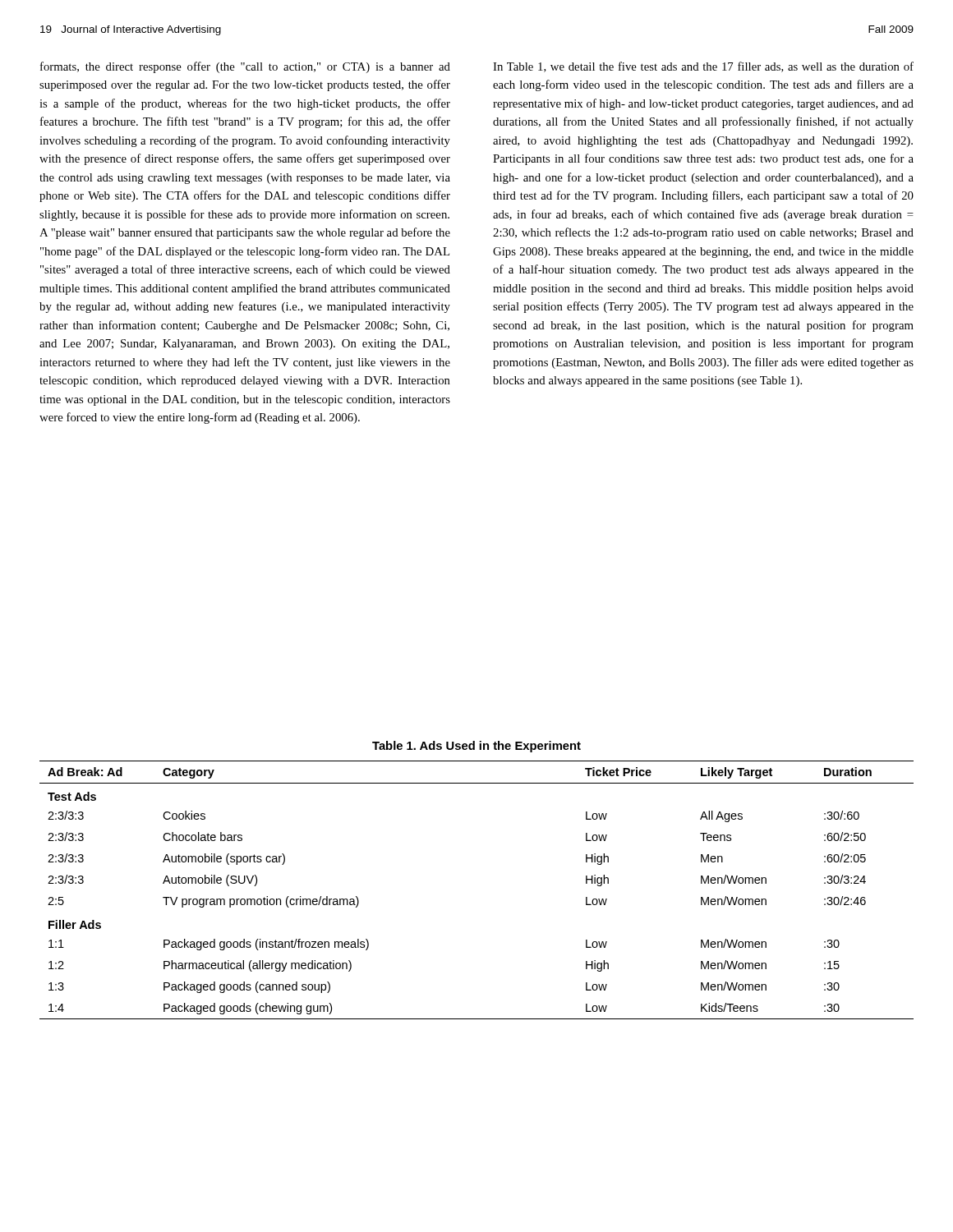Find the block on this page that starts "In Table 1, we detail"

[x=703, y=224]
